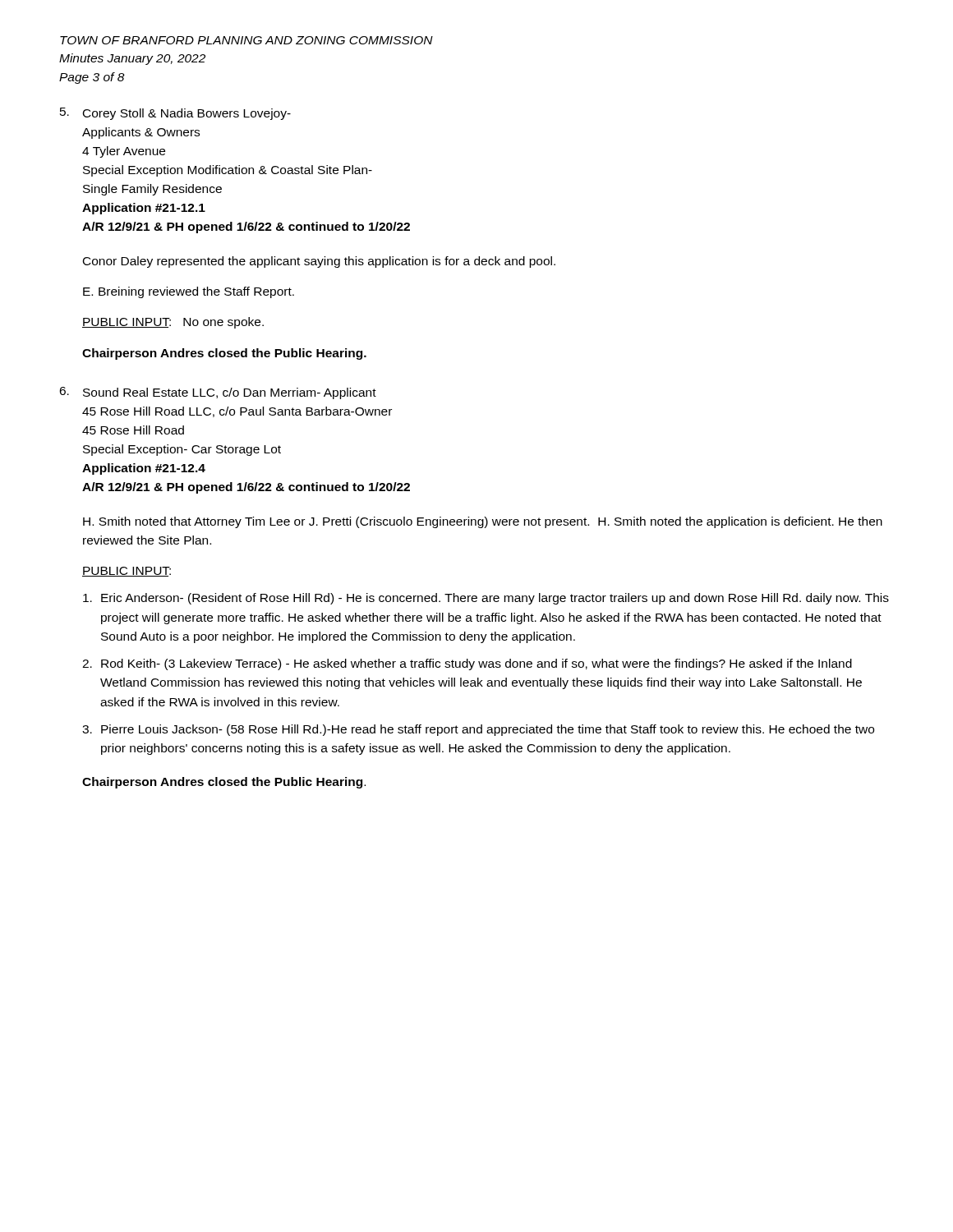Navigate to the text starting "H. Smith noted that Attorney Tim Lee"
This screenshot has width=953, height=1232.
(482, 530)
